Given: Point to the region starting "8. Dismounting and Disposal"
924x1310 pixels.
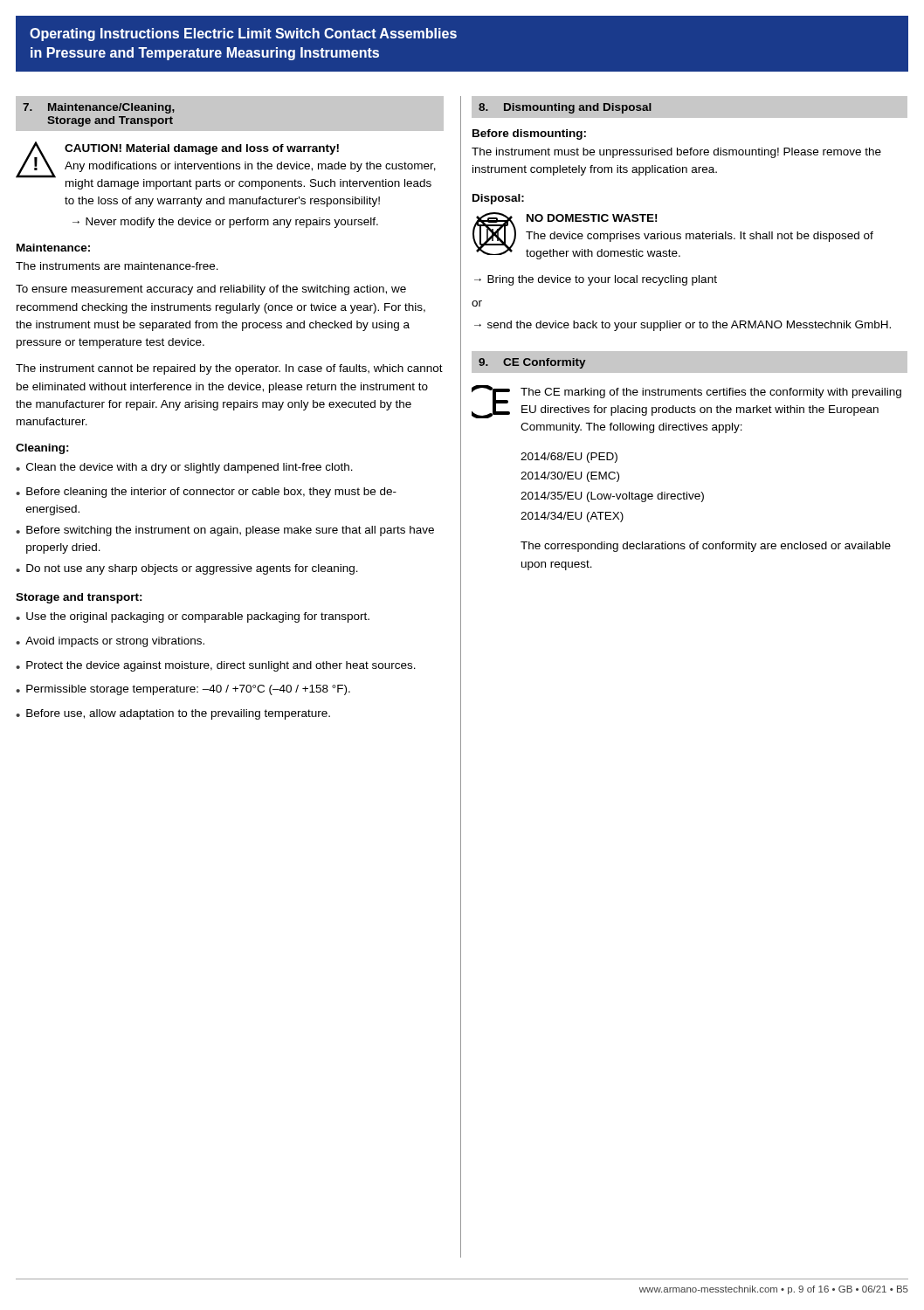Looking at the screenshot, I should pyautogui.click(x=565, y=107).
